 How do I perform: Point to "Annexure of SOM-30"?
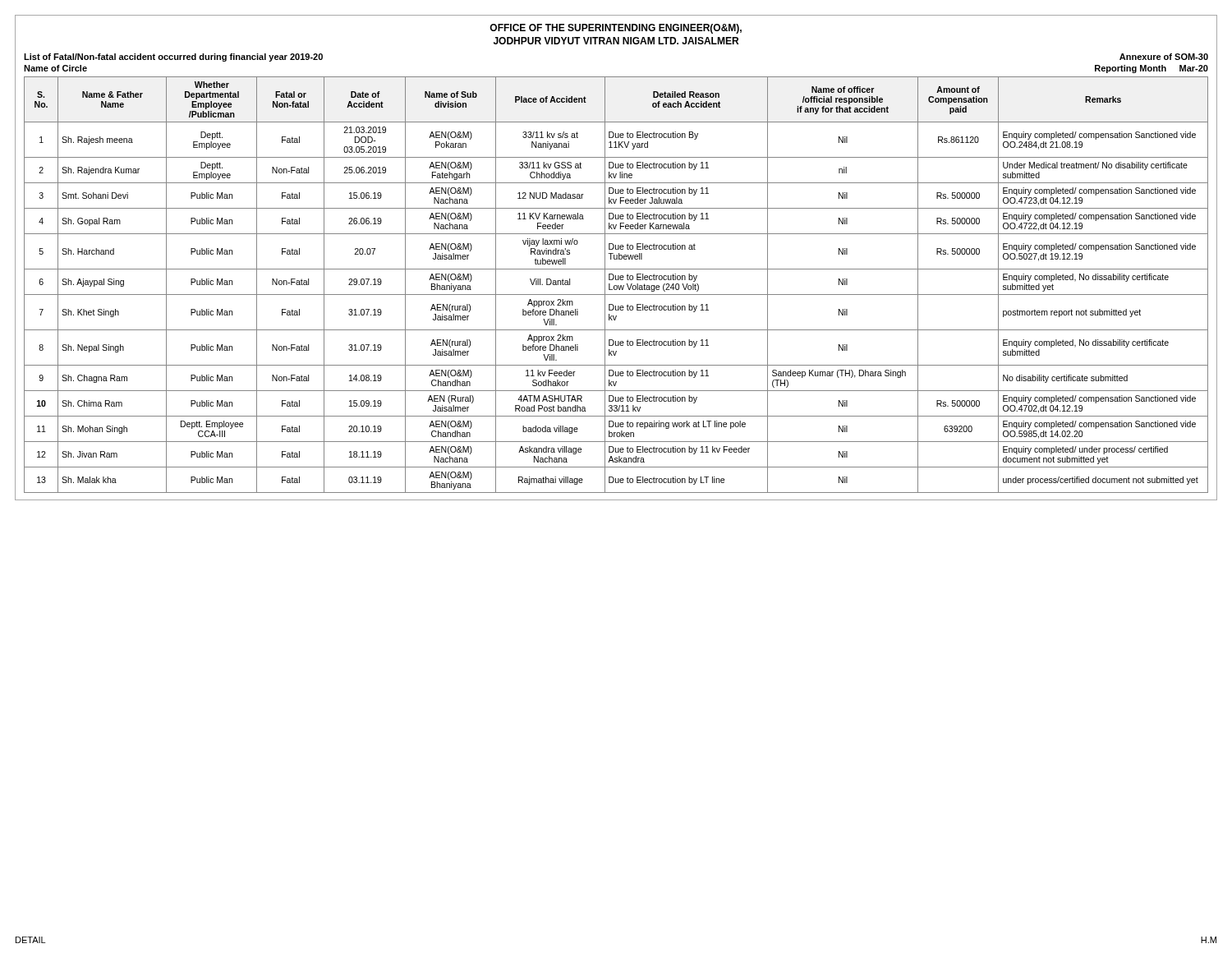click(x=1164, y=57)
